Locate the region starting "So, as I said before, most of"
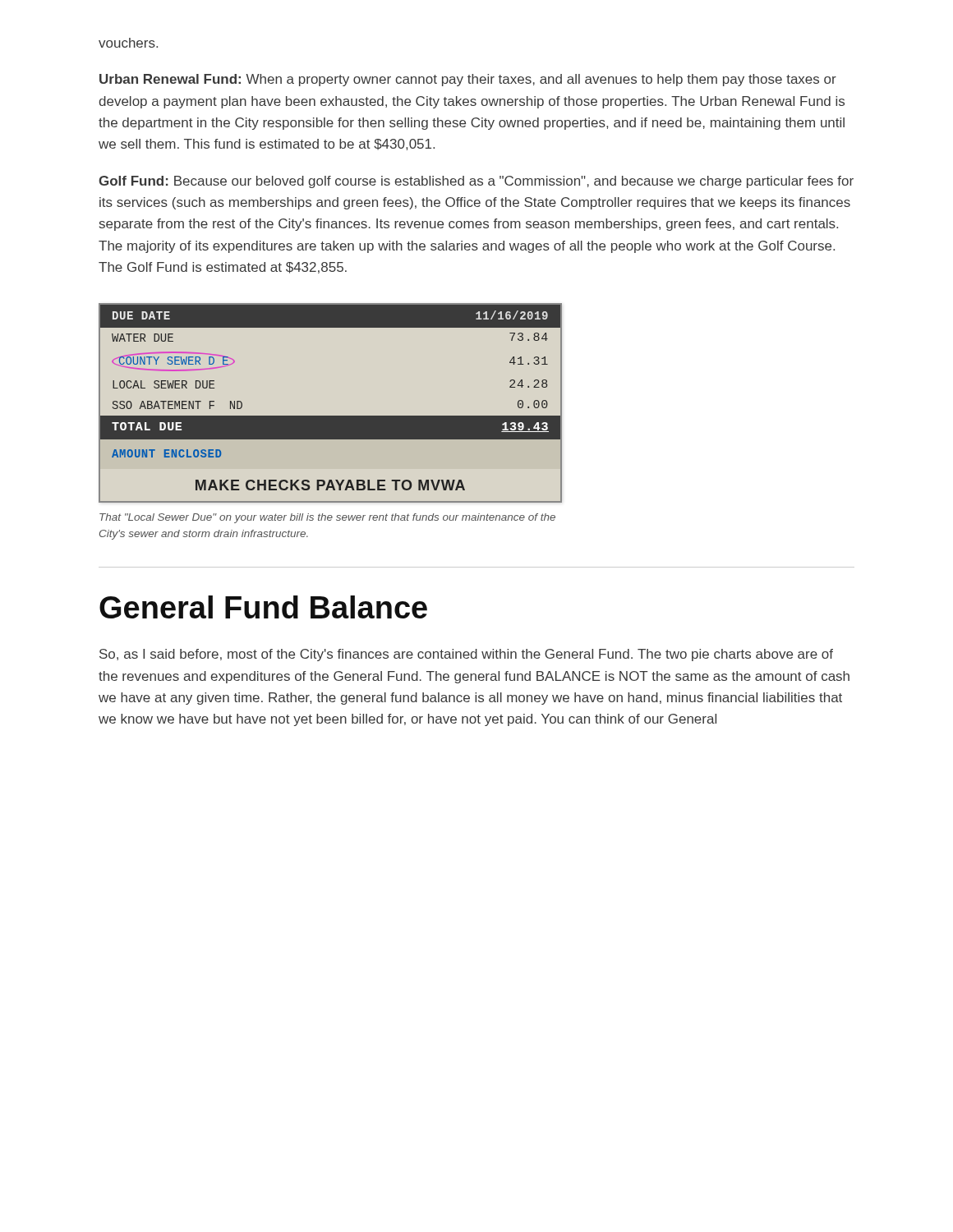Screen dimensions: 1232x953 [x=474, y=687]
